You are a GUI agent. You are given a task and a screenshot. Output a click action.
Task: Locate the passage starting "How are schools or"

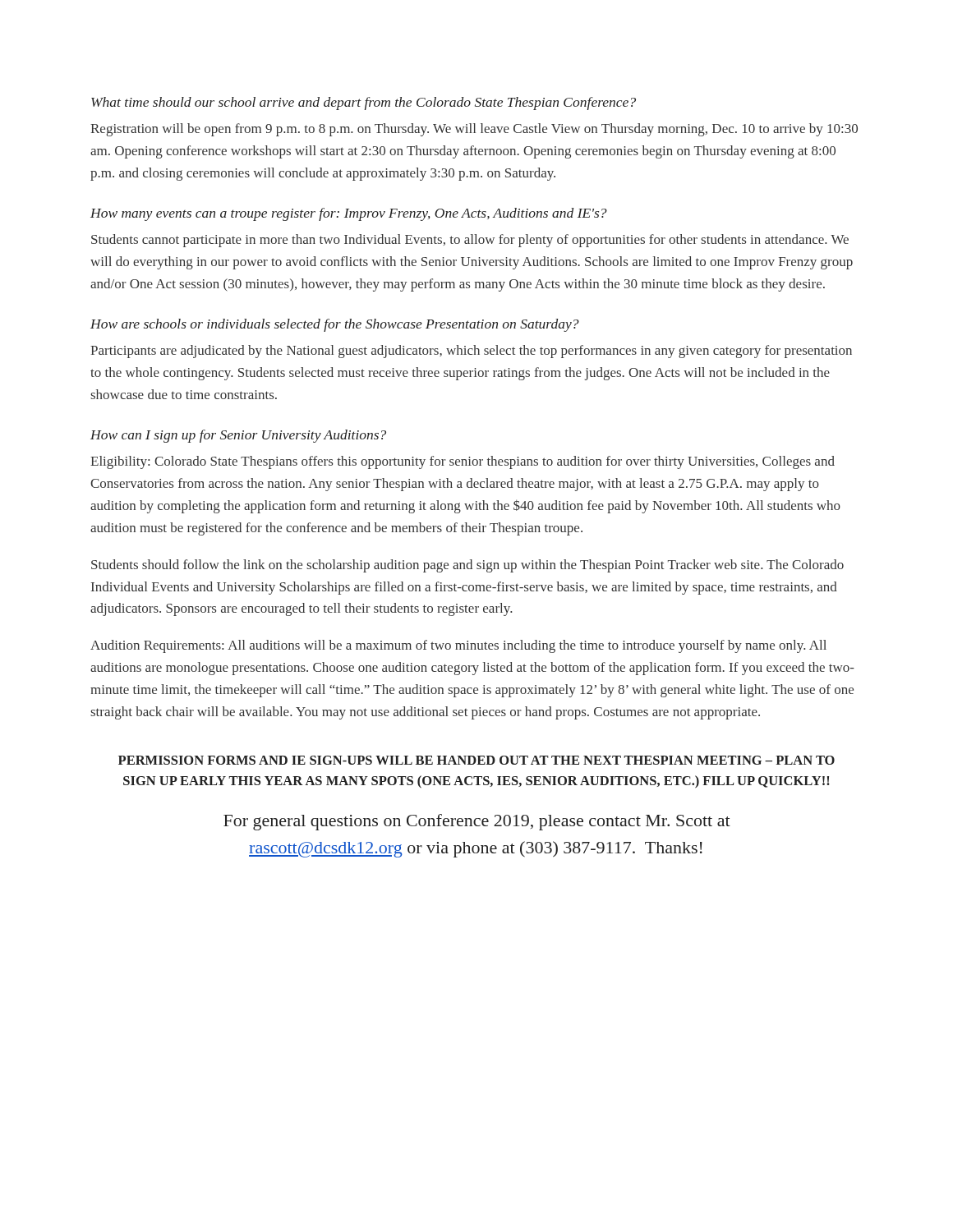tap(335, 324)
